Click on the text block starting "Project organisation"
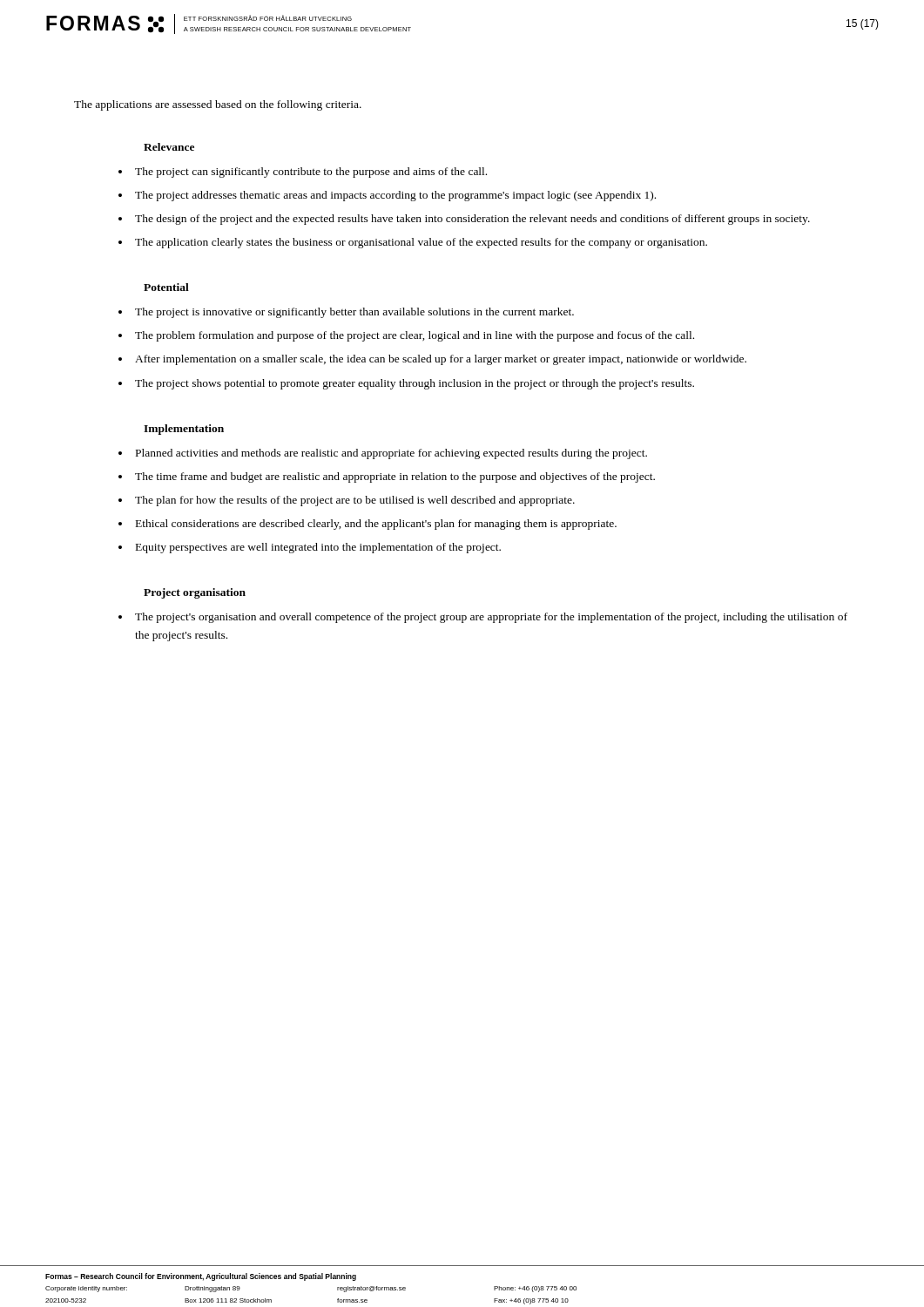 pos(195,592)
